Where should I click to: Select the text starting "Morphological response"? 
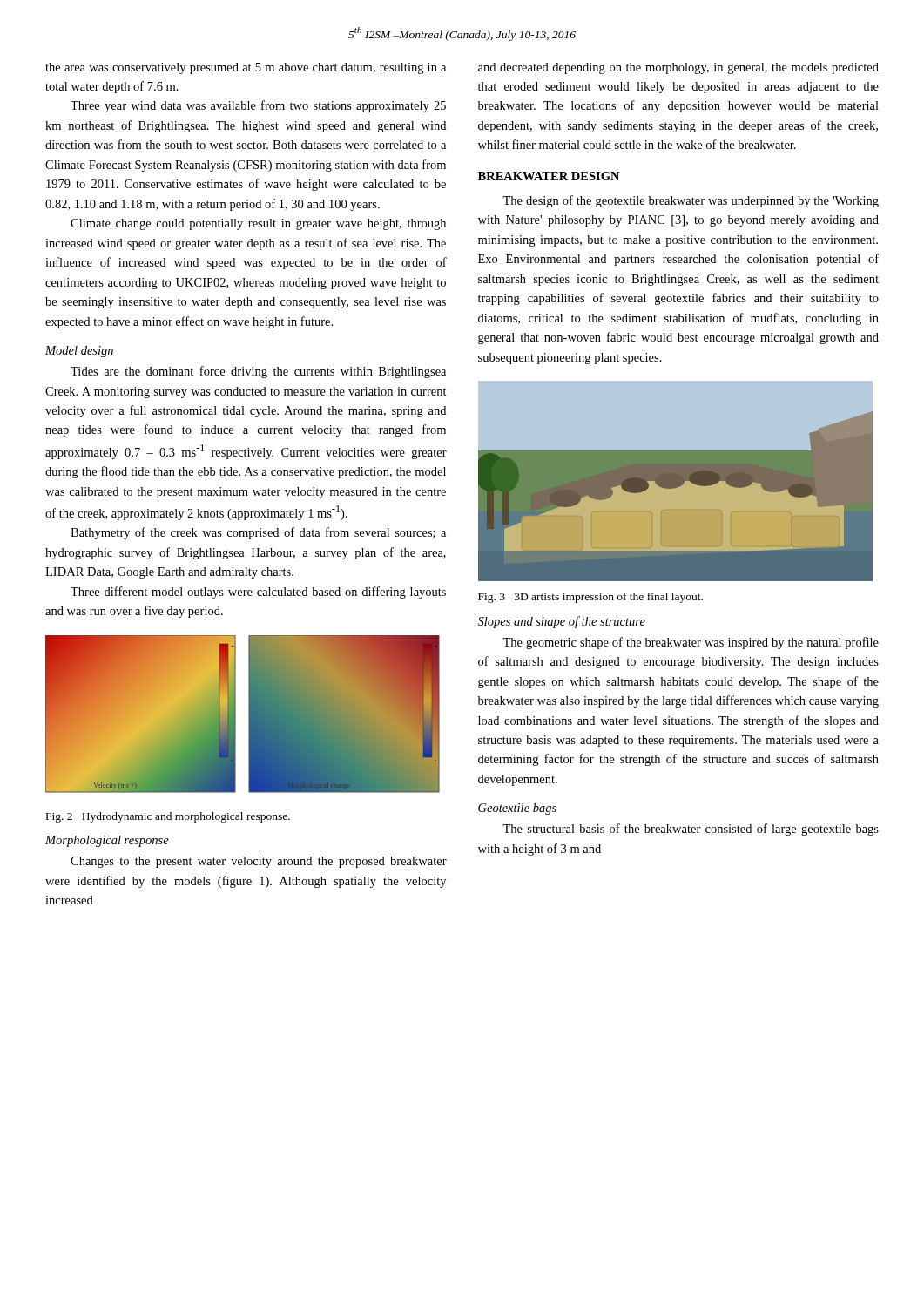(107, 840)
